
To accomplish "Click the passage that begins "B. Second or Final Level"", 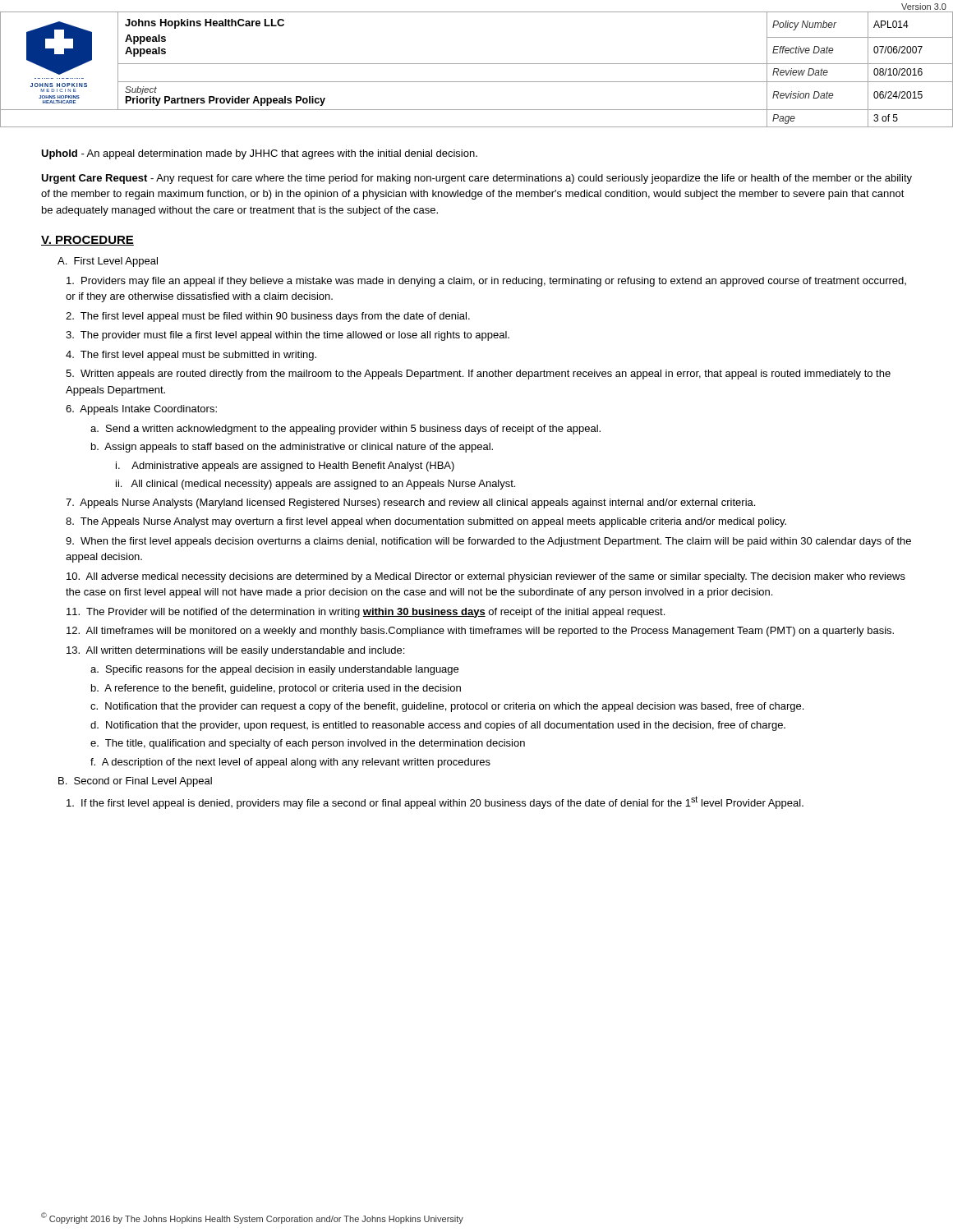I will click(135, 781).
